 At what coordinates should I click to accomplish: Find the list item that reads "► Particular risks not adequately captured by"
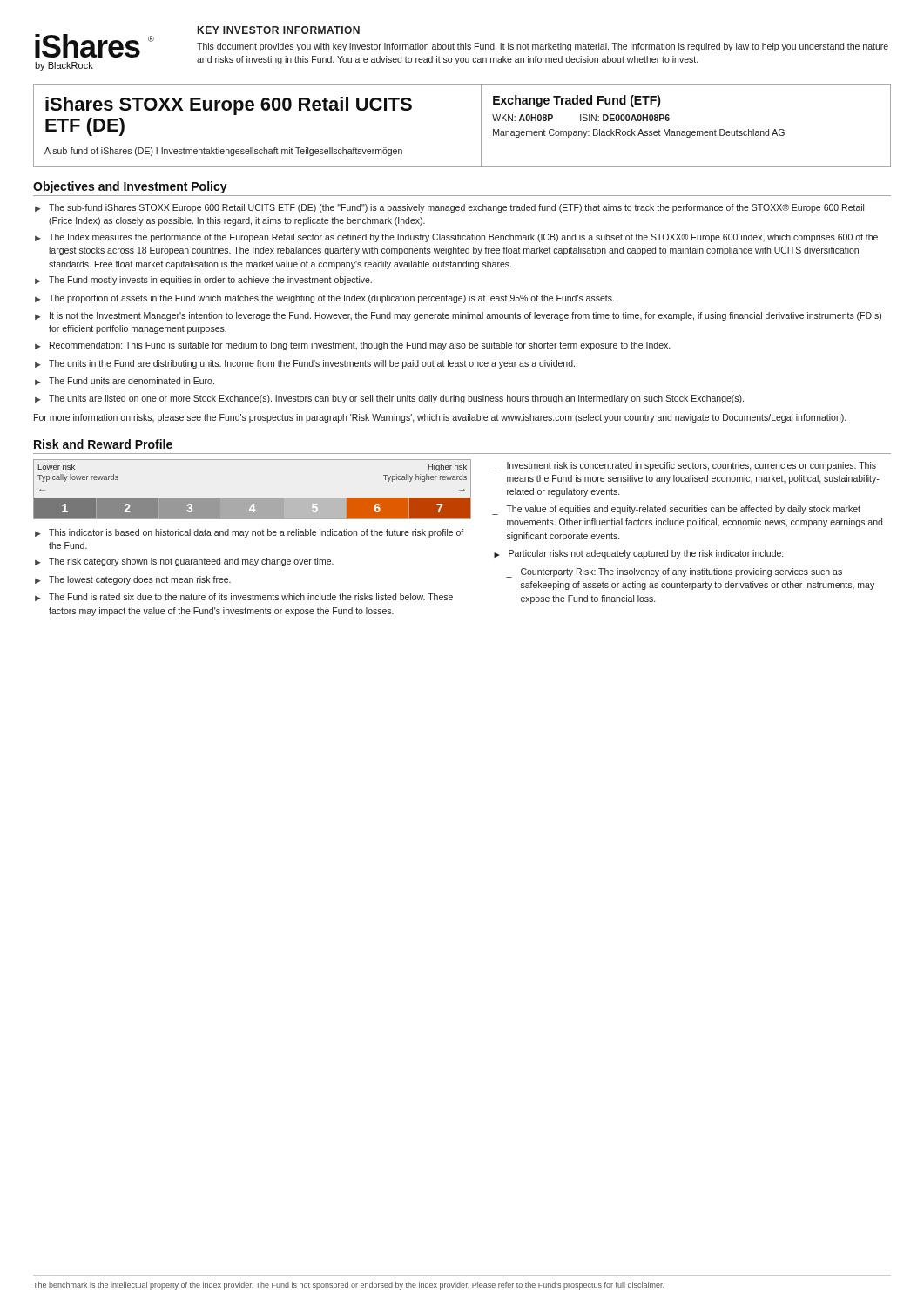tap(638, 554)
